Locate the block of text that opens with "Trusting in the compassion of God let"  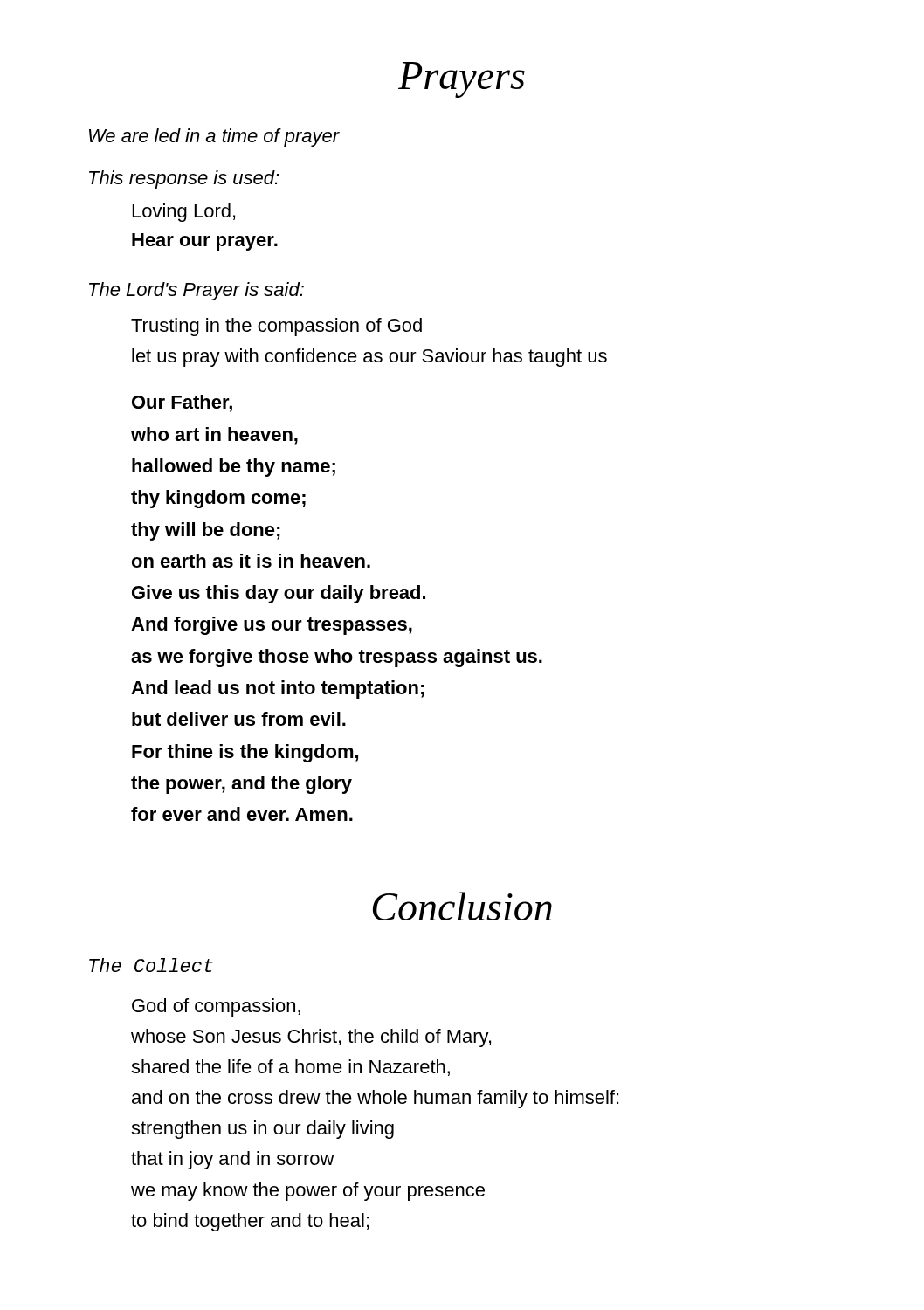369,341
